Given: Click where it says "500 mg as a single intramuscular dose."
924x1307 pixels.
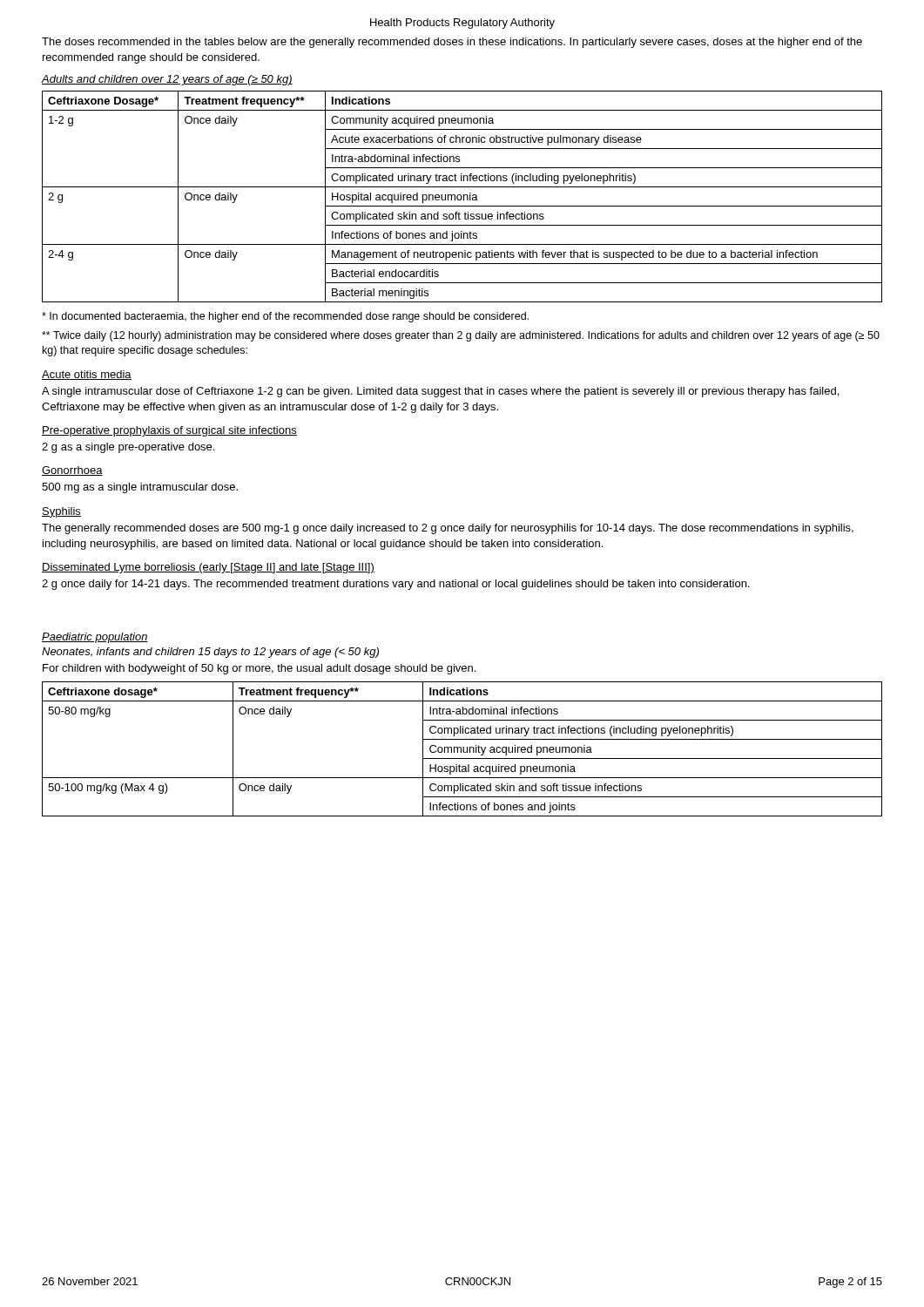Looking at the screenshot, I should point(140,487).
